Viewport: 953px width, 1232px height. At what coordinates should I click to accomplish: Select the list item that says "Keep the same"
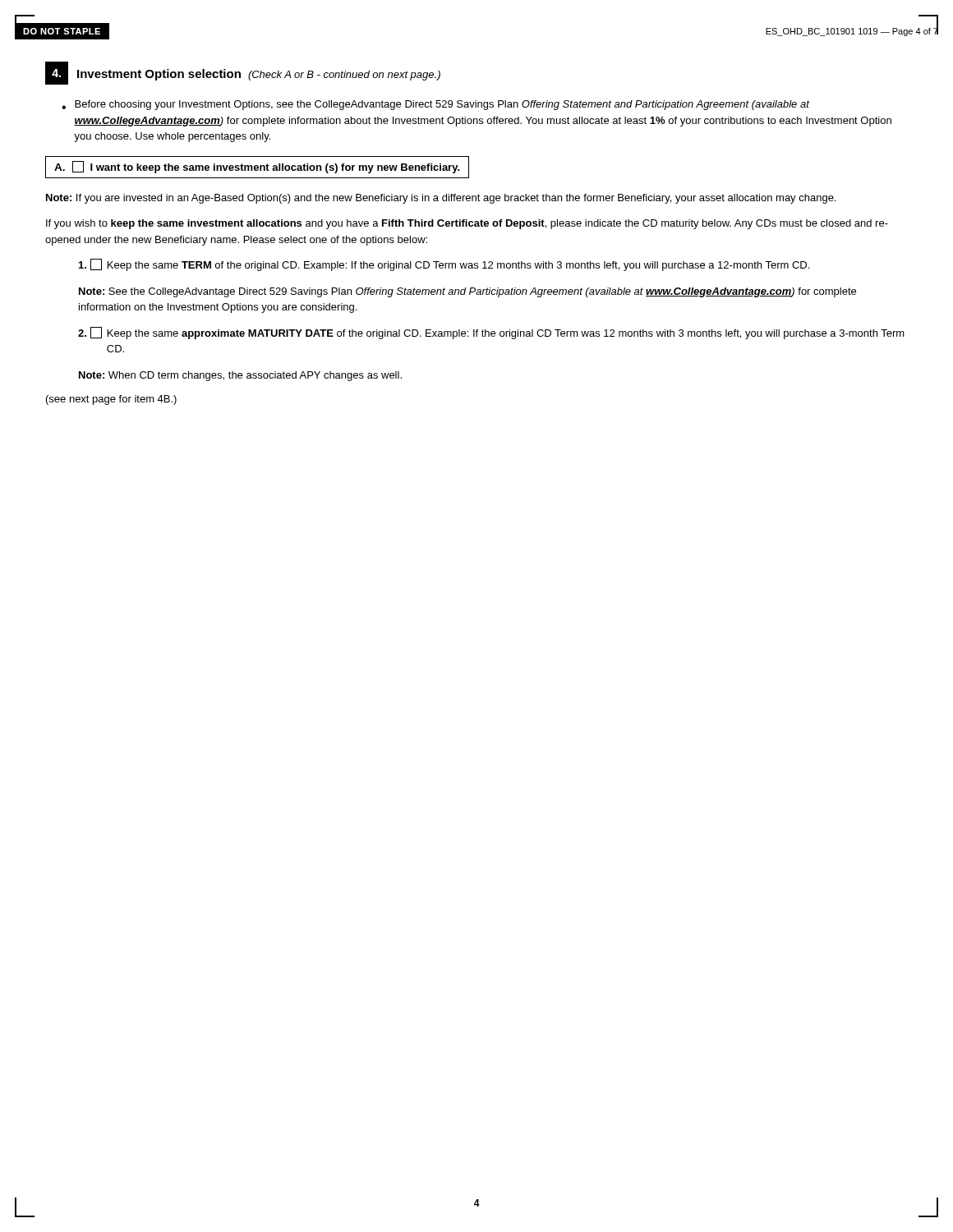[x=444, y=265]
